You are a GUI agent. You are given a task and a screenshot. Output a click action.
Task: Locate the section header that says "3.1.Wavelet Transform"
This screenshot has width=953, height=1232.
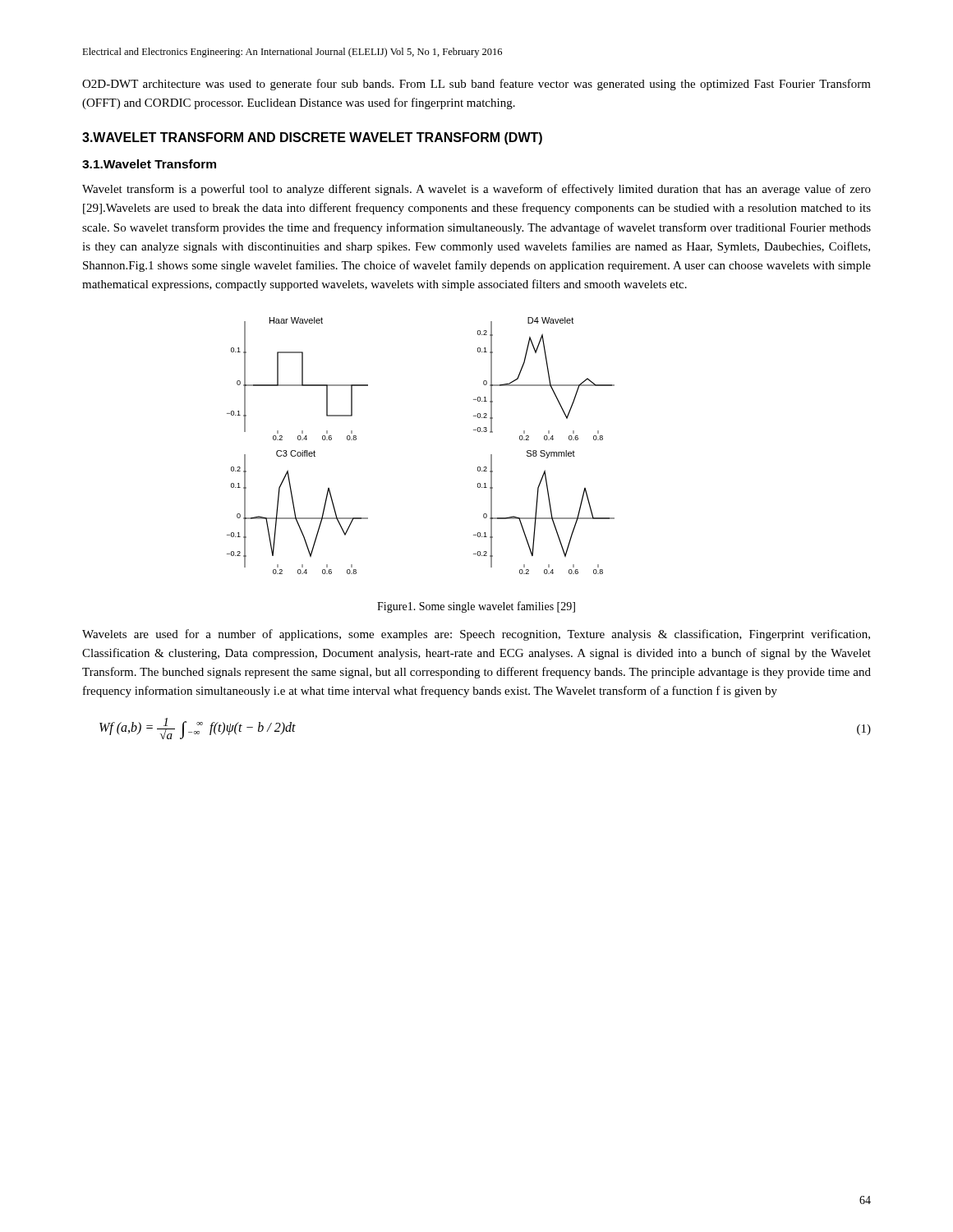(x=150, y=164)
